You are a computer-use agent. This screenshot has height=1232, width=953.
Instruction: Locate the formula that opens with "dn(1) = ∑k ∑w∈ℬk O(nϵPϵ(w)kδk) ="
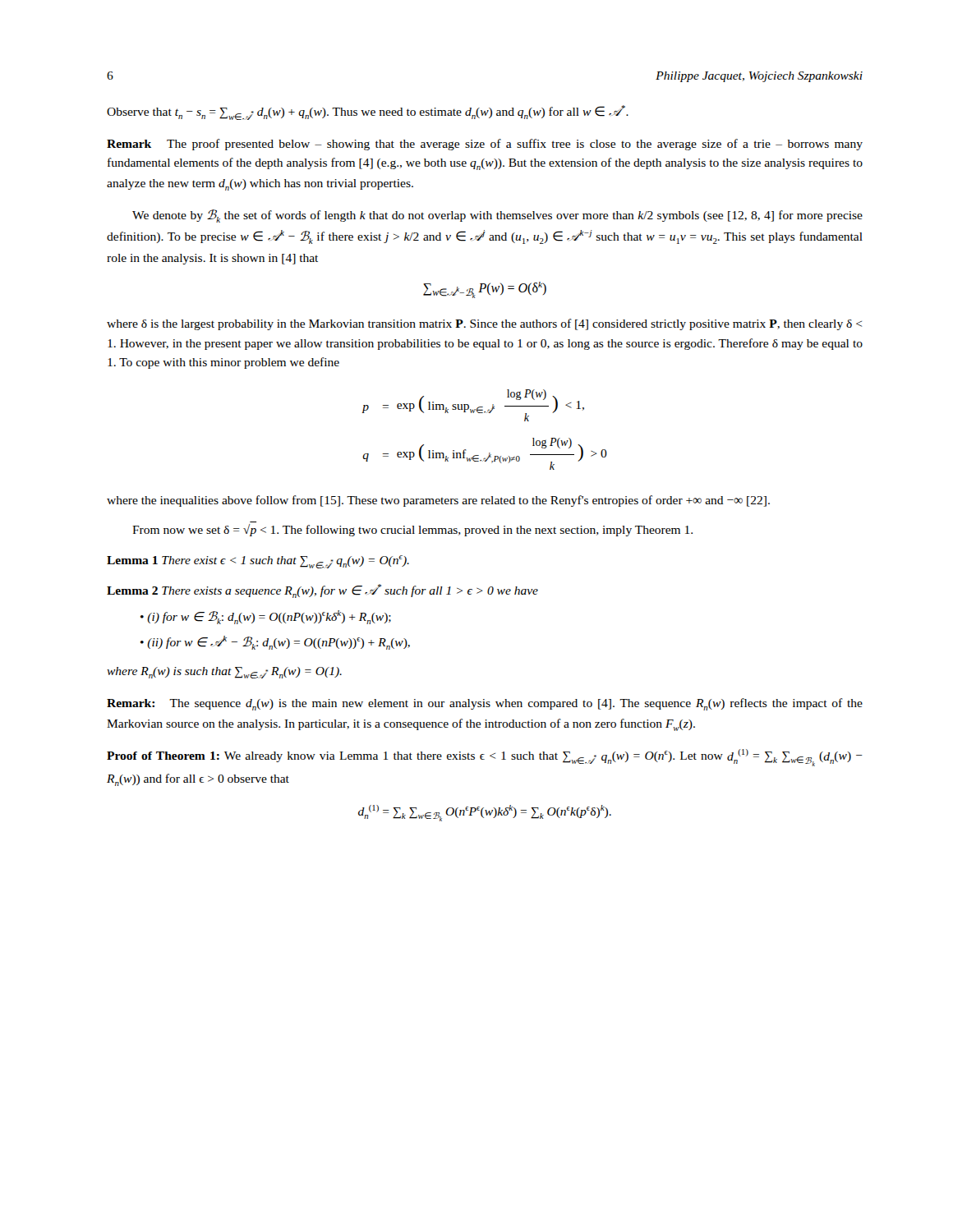[x=485, y=813]
